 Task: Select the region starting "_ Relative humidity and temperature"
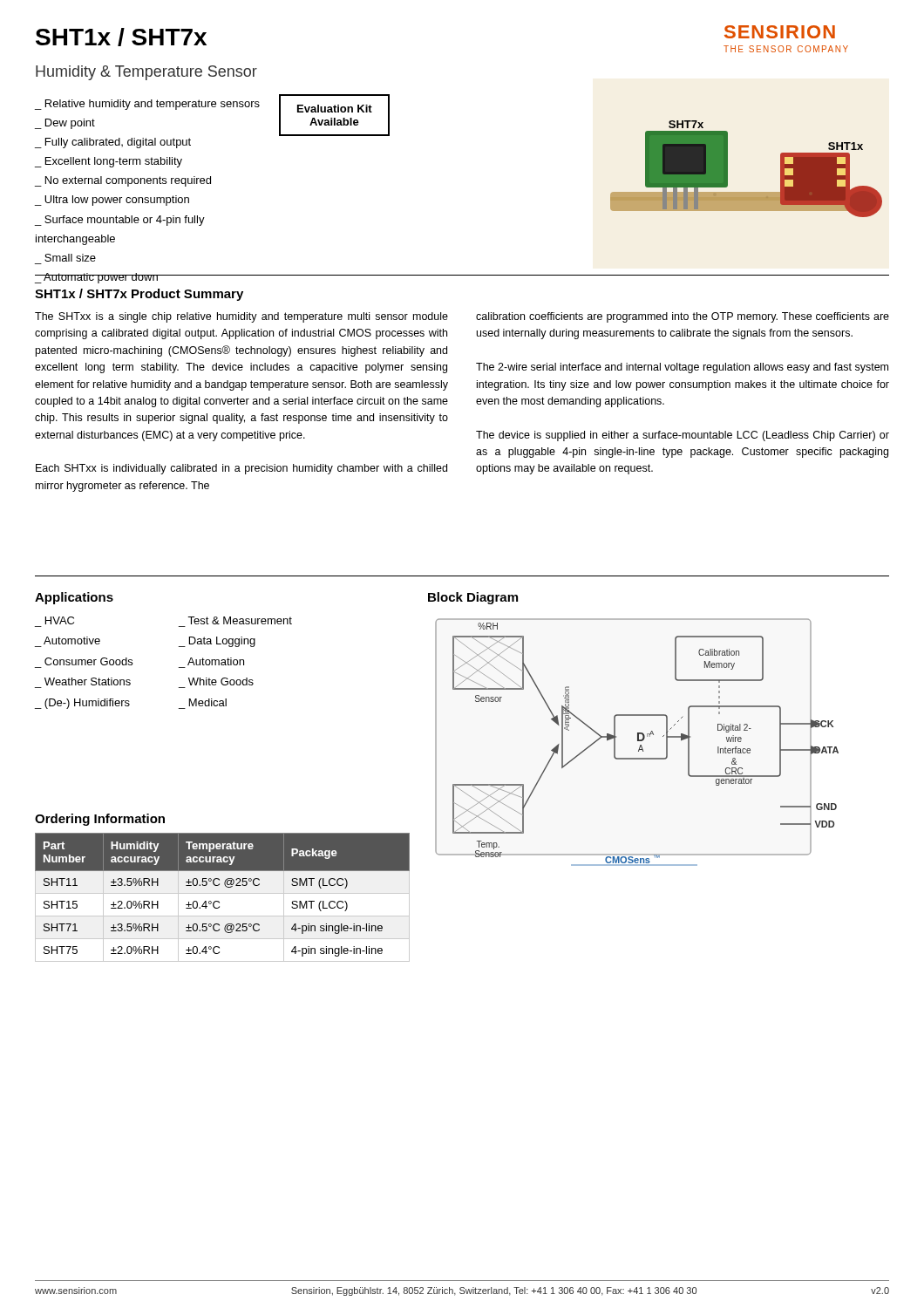147,103
